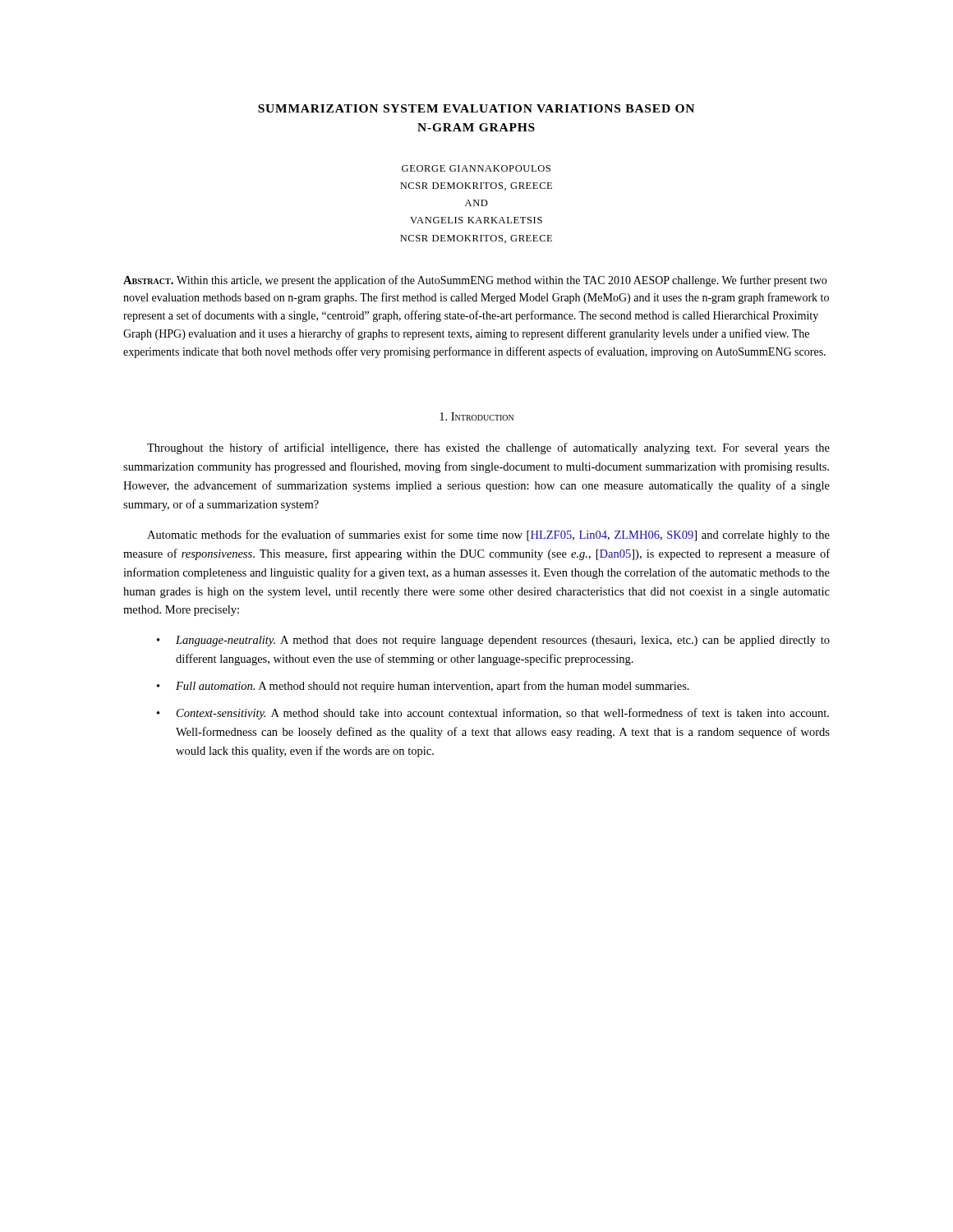Select the element starting "• Full automation. A method should"

493,686
